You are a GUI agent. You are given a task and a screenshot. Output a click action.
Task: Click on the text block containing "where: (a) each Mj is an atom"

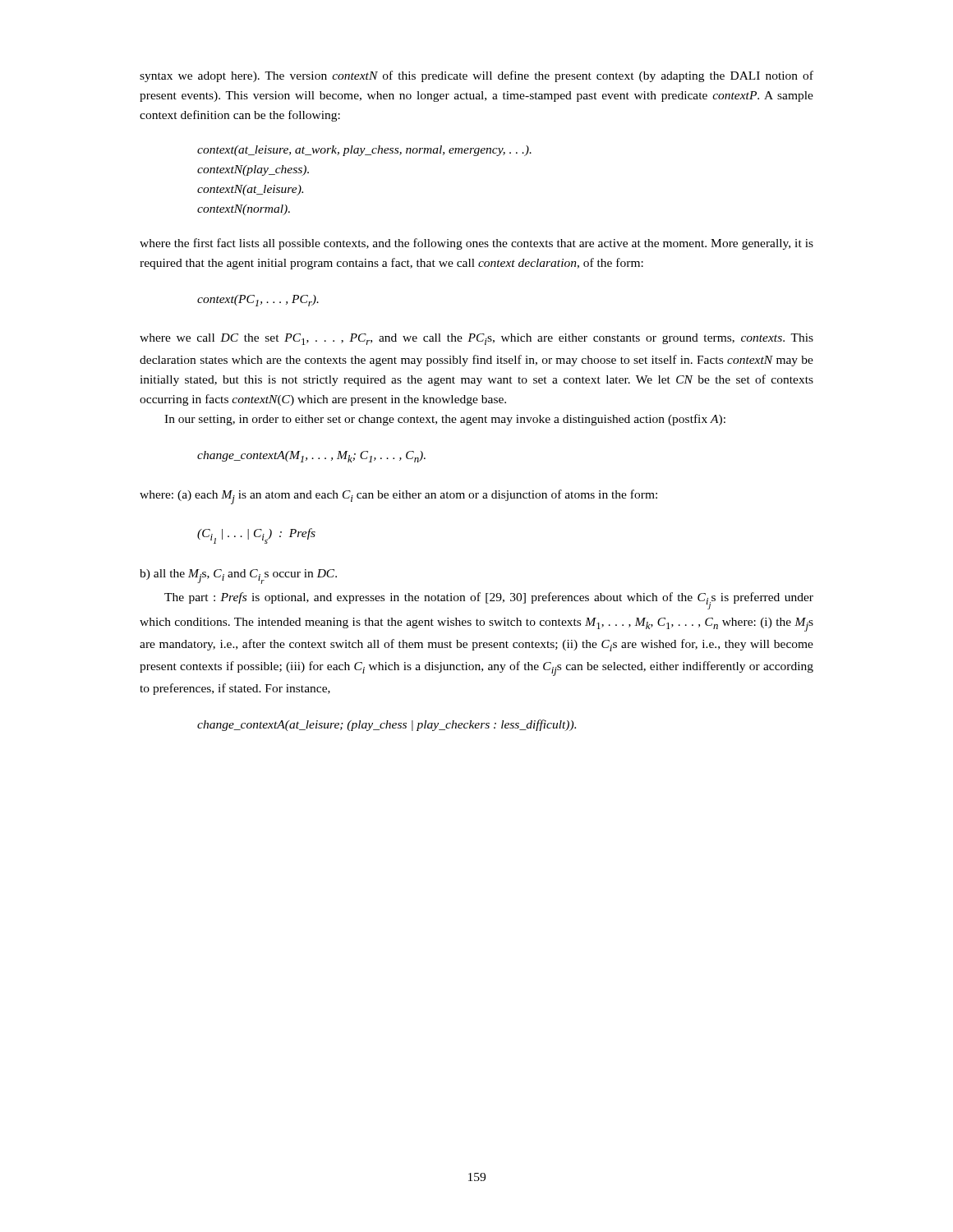click(x=476, y=495)
